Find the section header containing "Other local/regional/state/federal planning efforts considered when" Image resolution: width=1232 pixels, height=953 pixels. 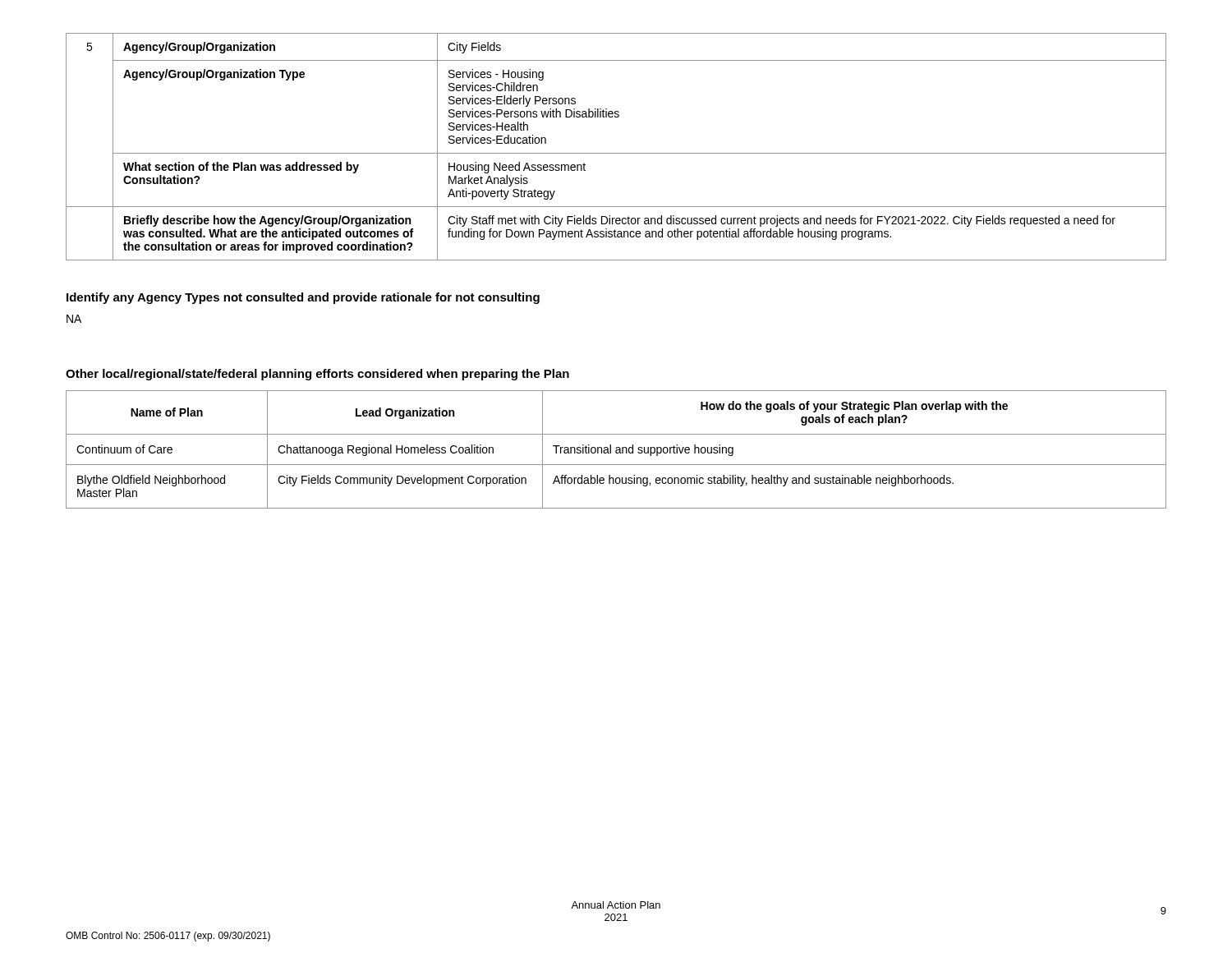pyautogui.click(x=318, y=373)
